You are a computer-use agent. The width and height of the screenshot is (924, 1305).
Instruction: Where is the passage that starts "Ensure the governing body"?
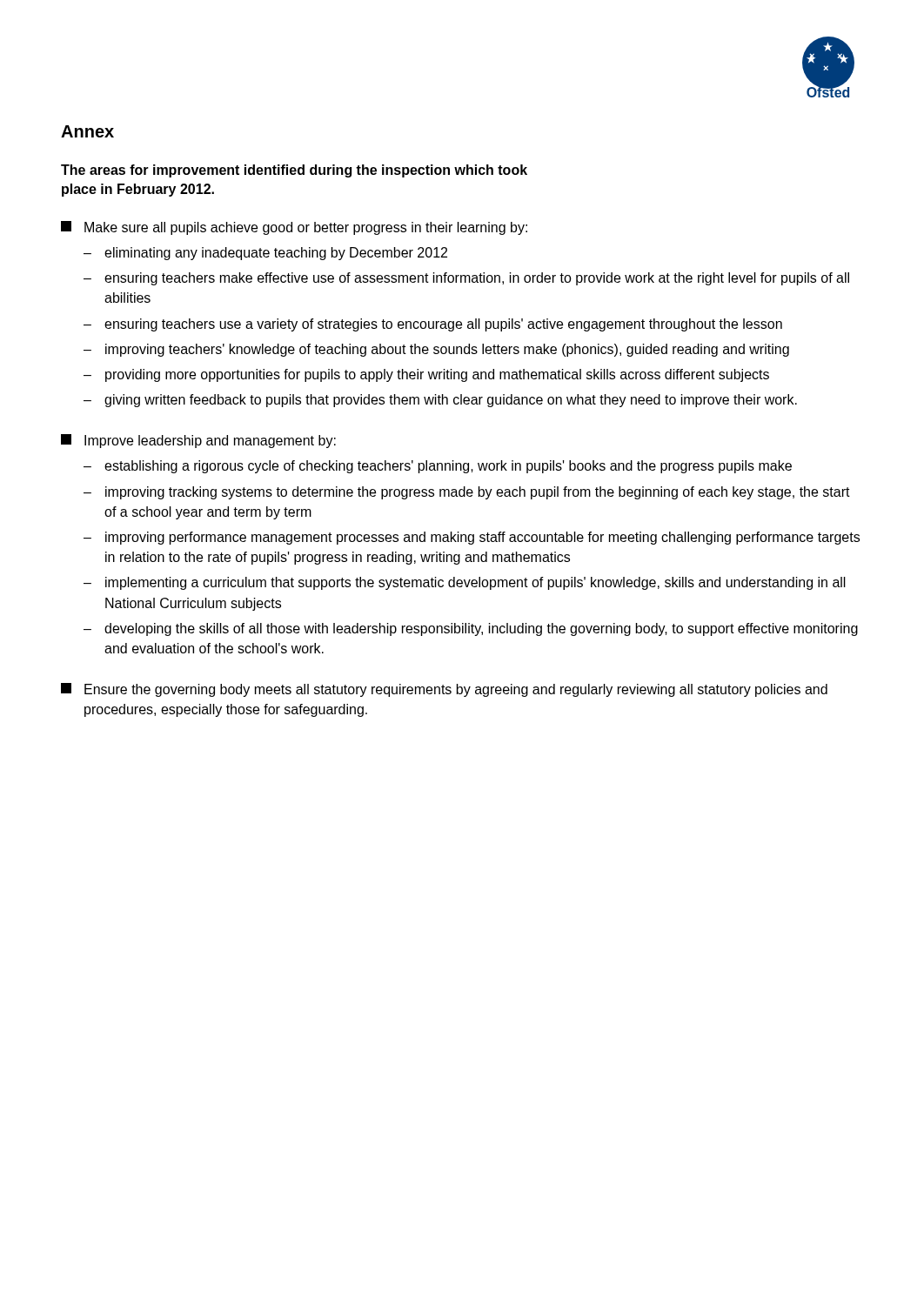tap(462, 700)
